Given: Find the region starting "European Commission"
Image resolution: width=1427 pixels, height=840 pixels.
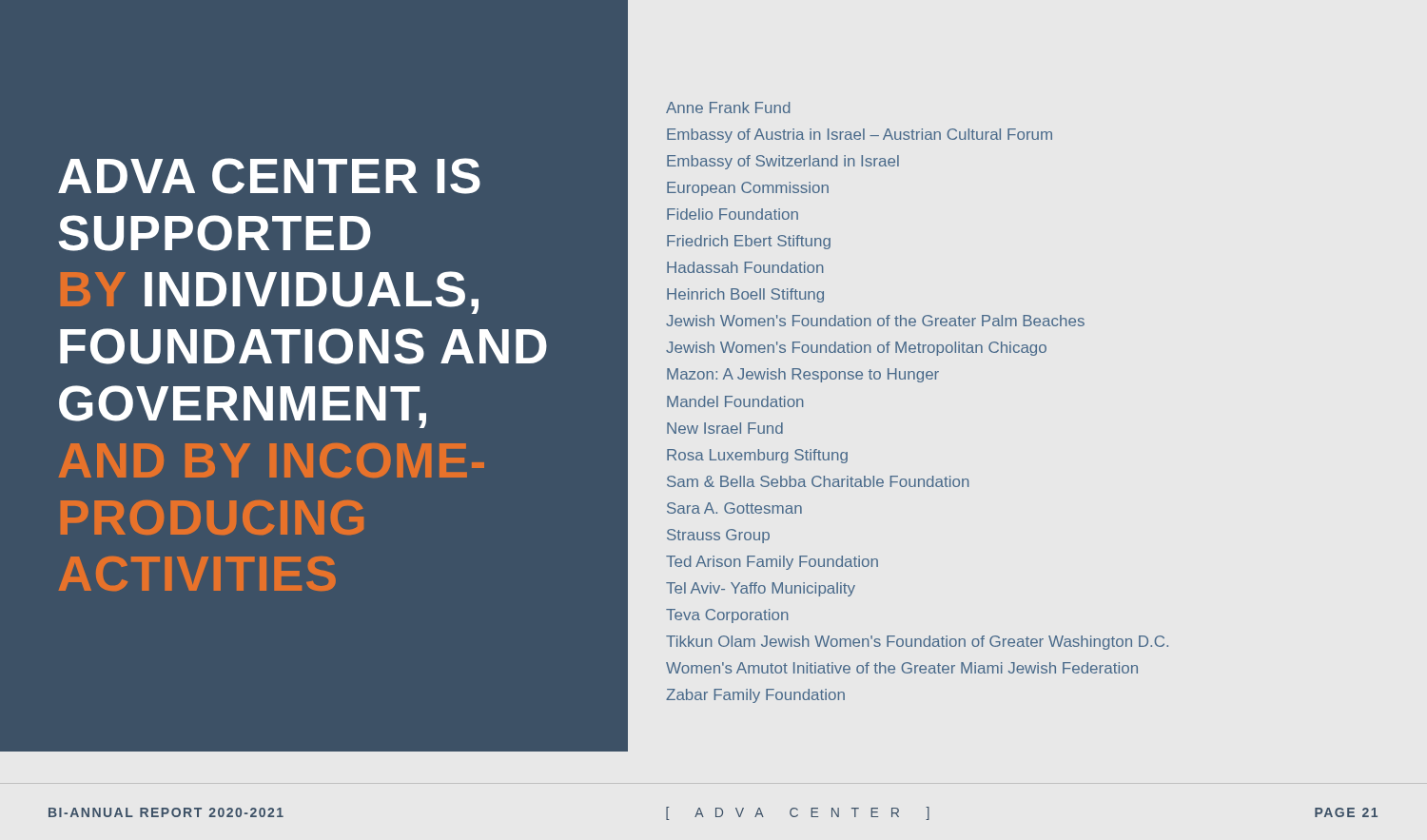Looking at the screenshot, I should coord(748,188).
